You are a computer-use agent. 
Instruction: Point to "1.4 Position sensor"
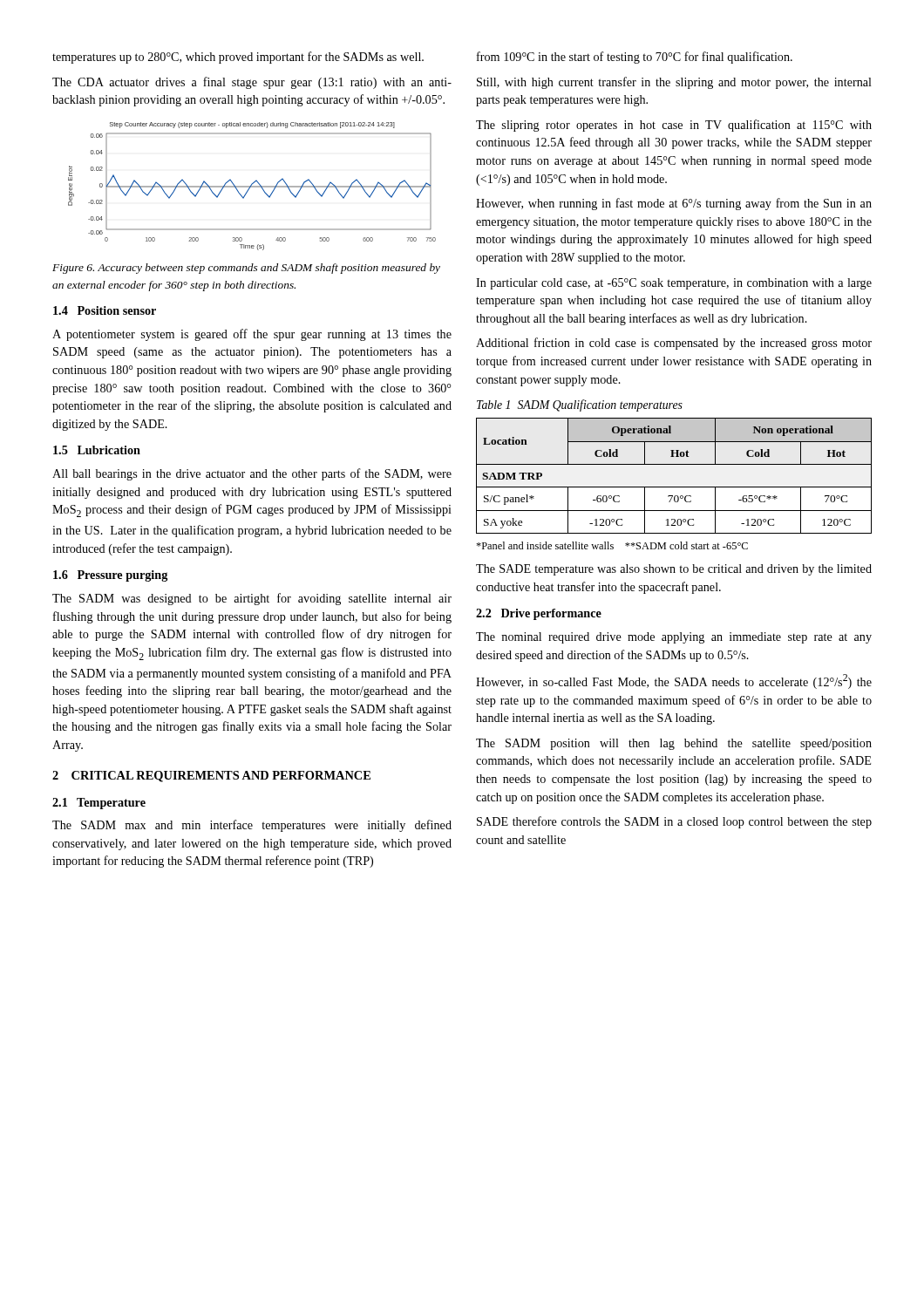(x=104, y=311)
